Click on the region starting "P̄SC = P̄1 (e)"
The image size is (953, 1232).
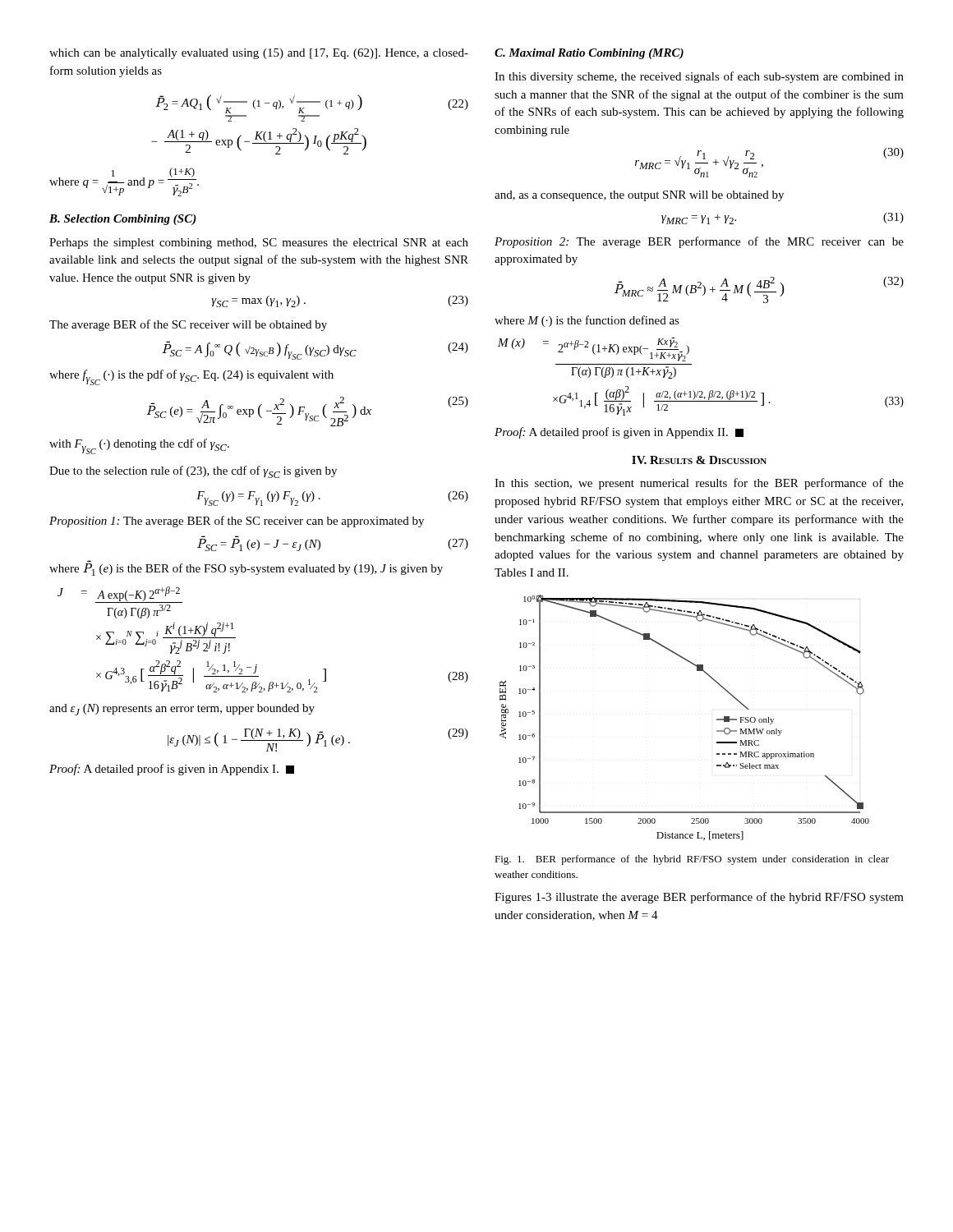[x=253, y=545]
